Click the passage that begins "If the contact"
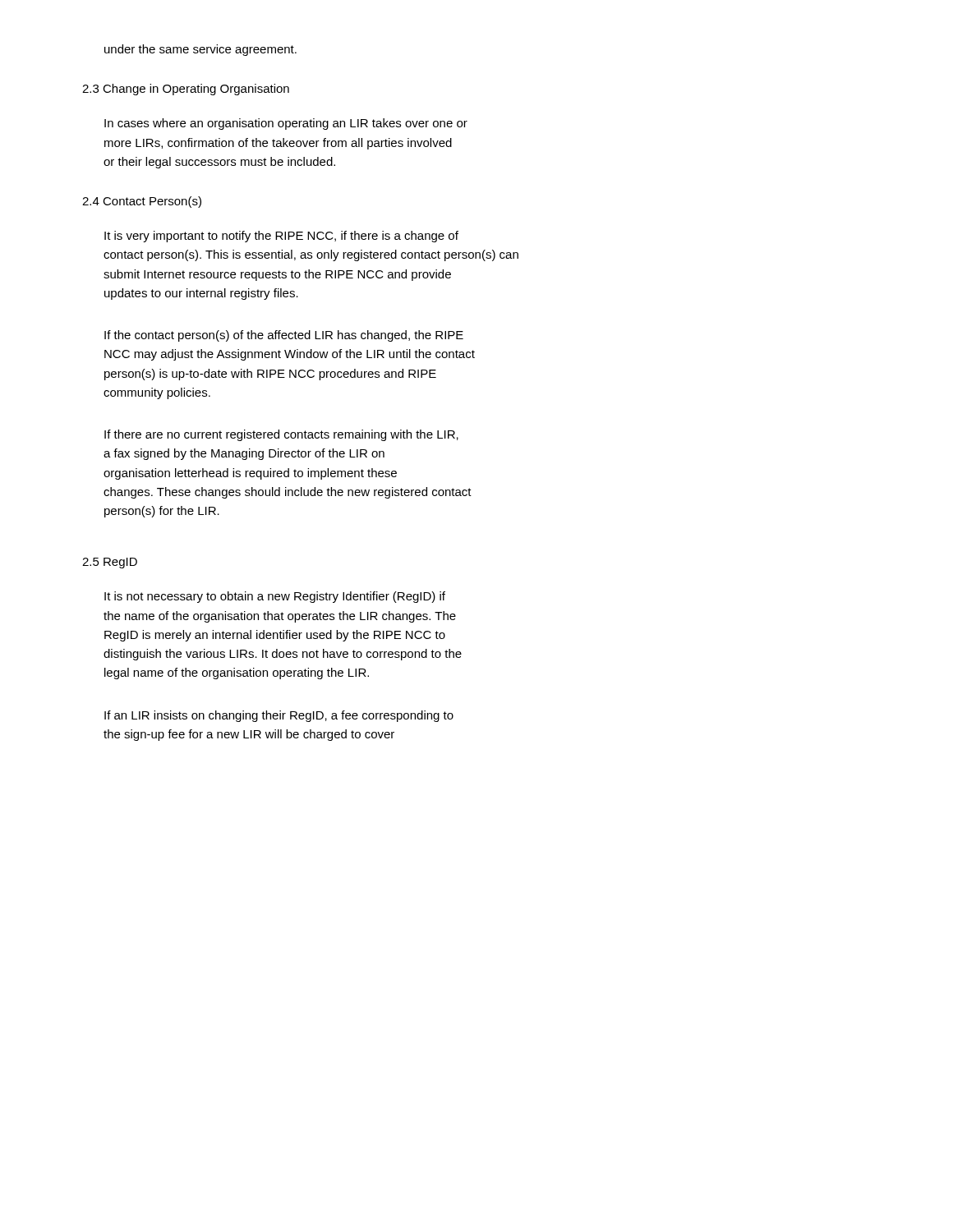The image size is (953, 1232). (x=289, y=363)
